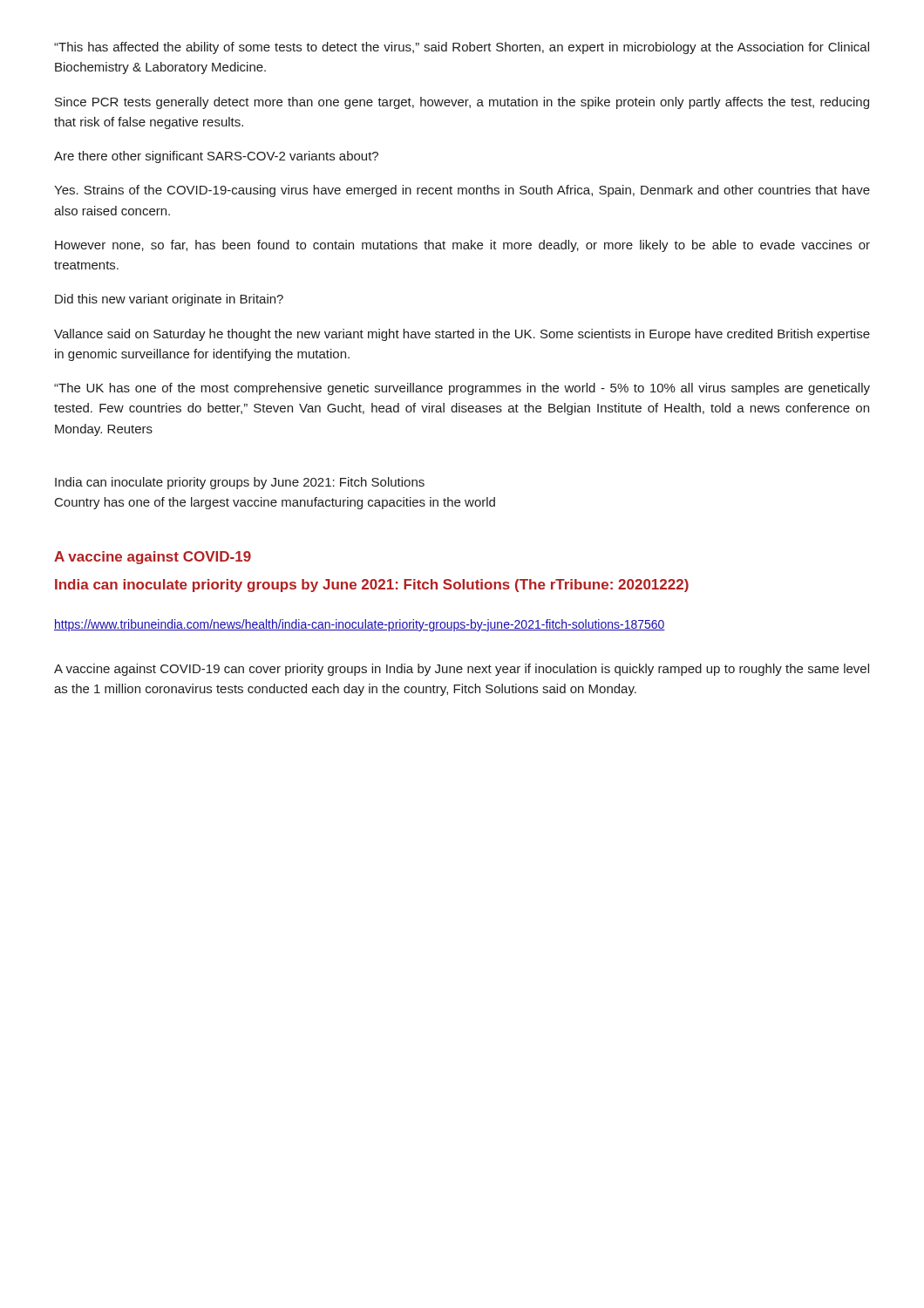Select the text block containing "Are there other significant SARS-COV-2"
Viewport: 924px width, 1308px height.
pyautogui.click(x=216, y=156)
